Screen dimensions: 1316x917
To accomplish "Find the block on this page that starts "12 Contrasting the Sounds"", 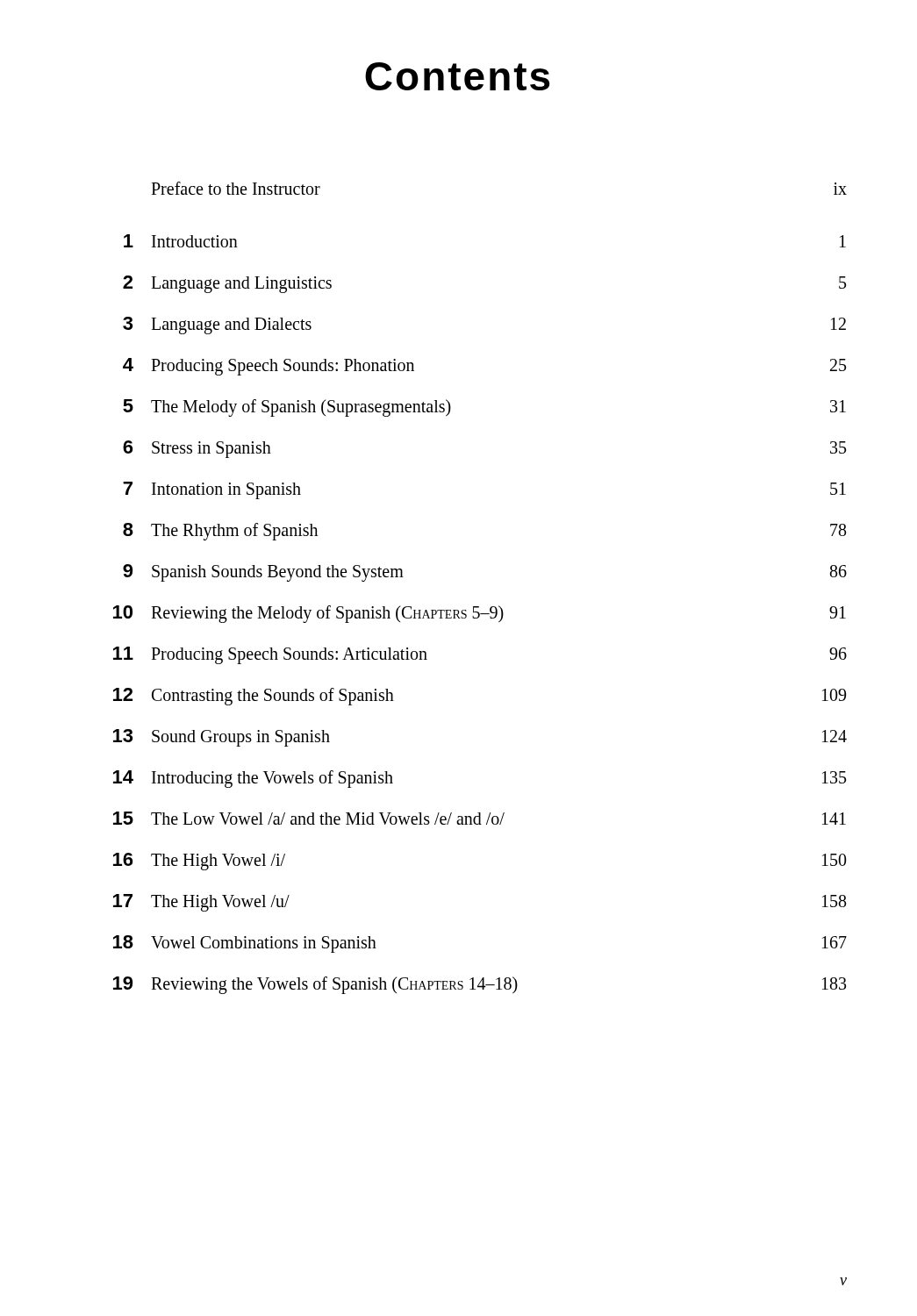I will 275,696.
